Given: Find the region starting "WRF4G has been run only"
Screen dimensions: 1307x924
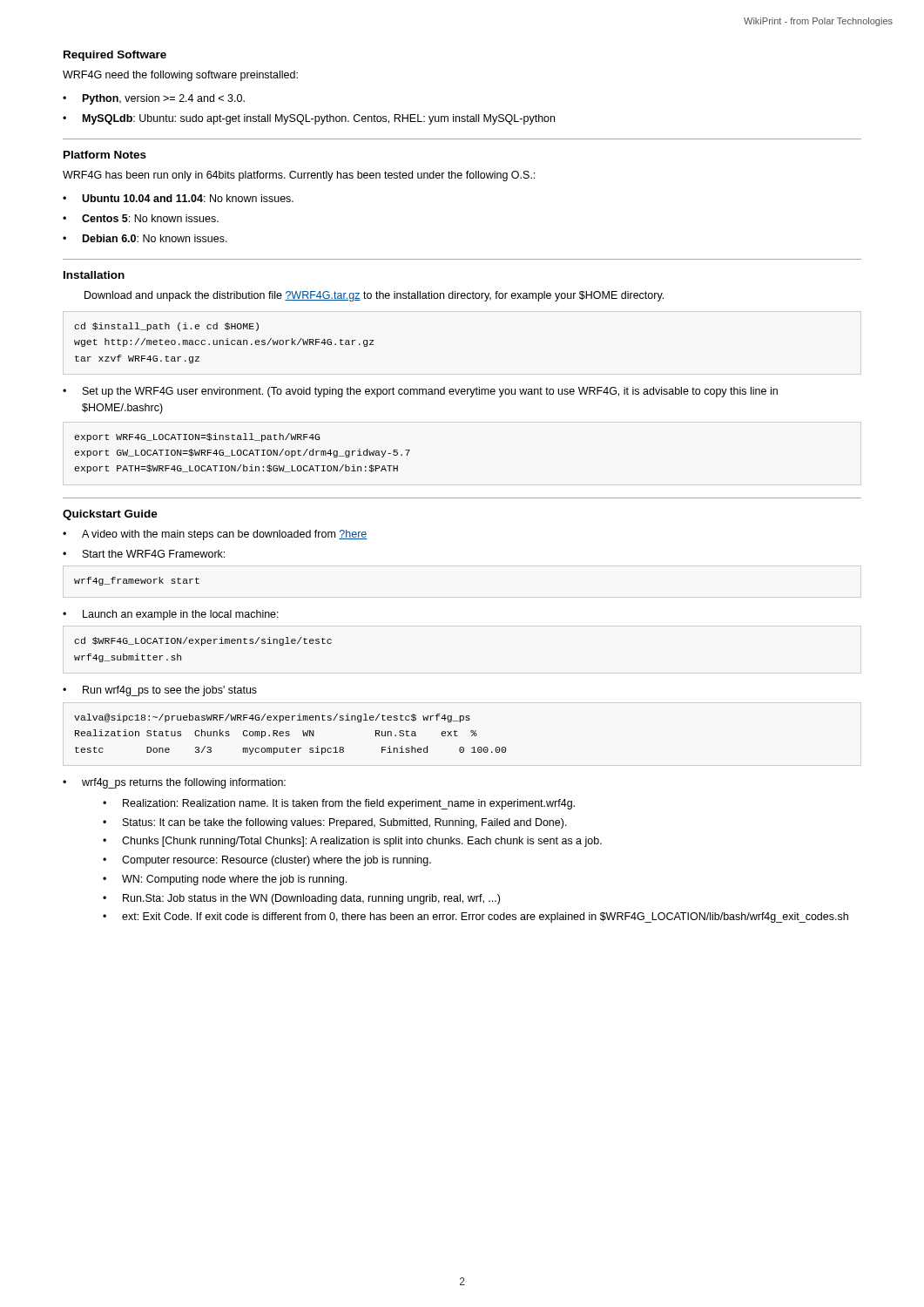Looking at the screenshot, I should tap(299, 175).
